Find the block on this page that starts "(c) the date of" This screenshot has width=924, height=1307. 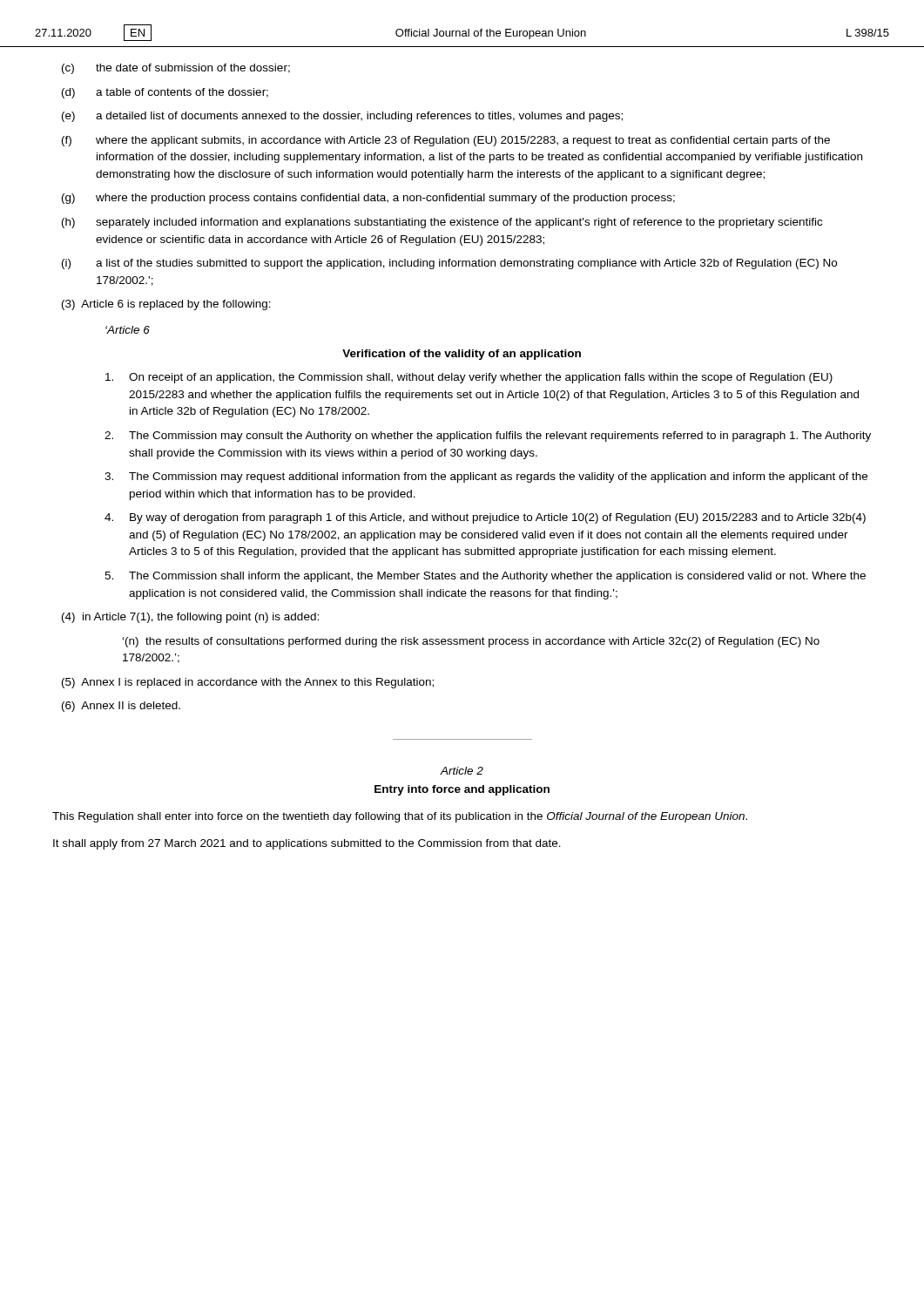(176, 69)
